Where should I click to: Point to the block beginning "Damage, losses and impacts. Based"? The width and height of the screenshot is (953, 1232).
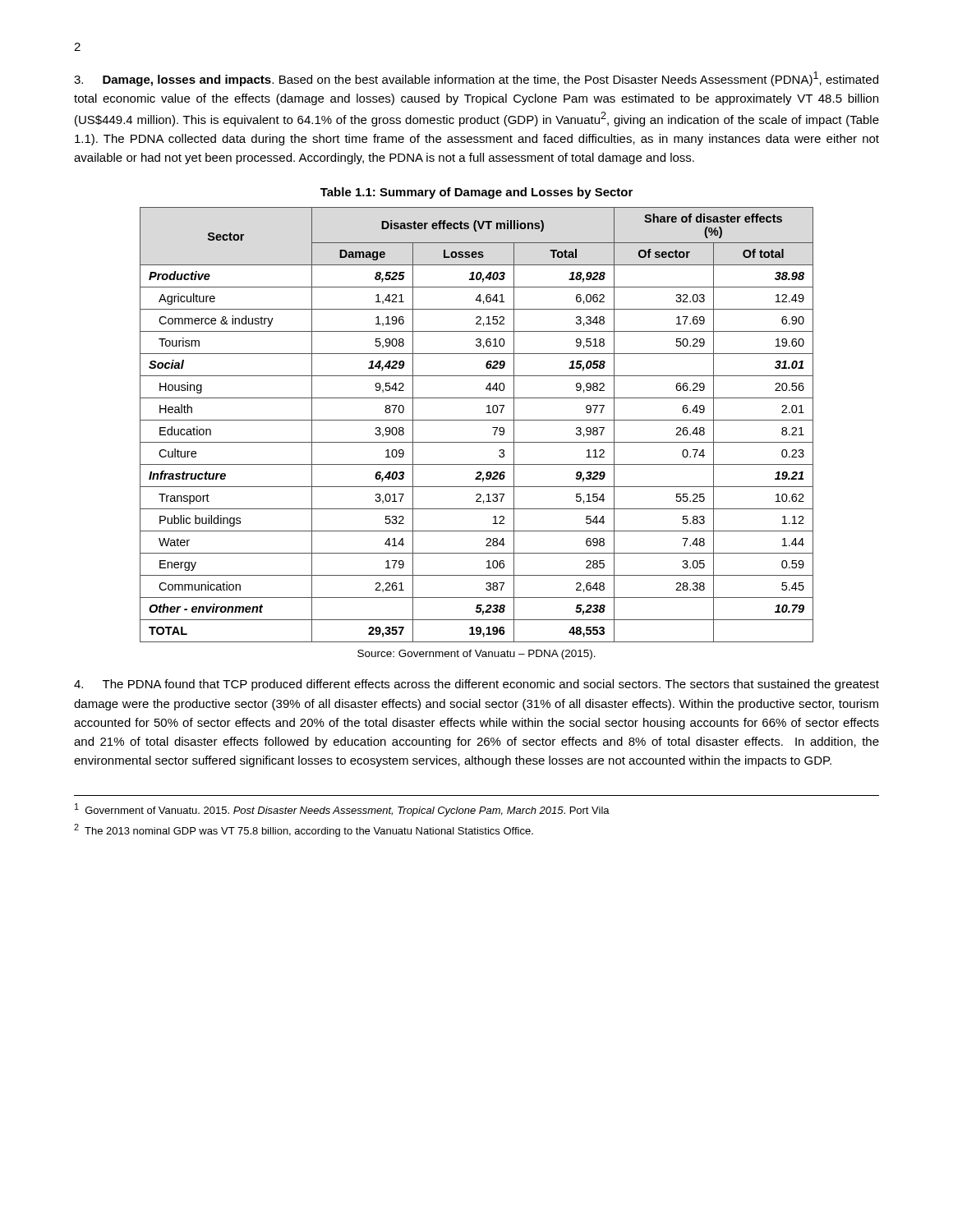point(476,117)
